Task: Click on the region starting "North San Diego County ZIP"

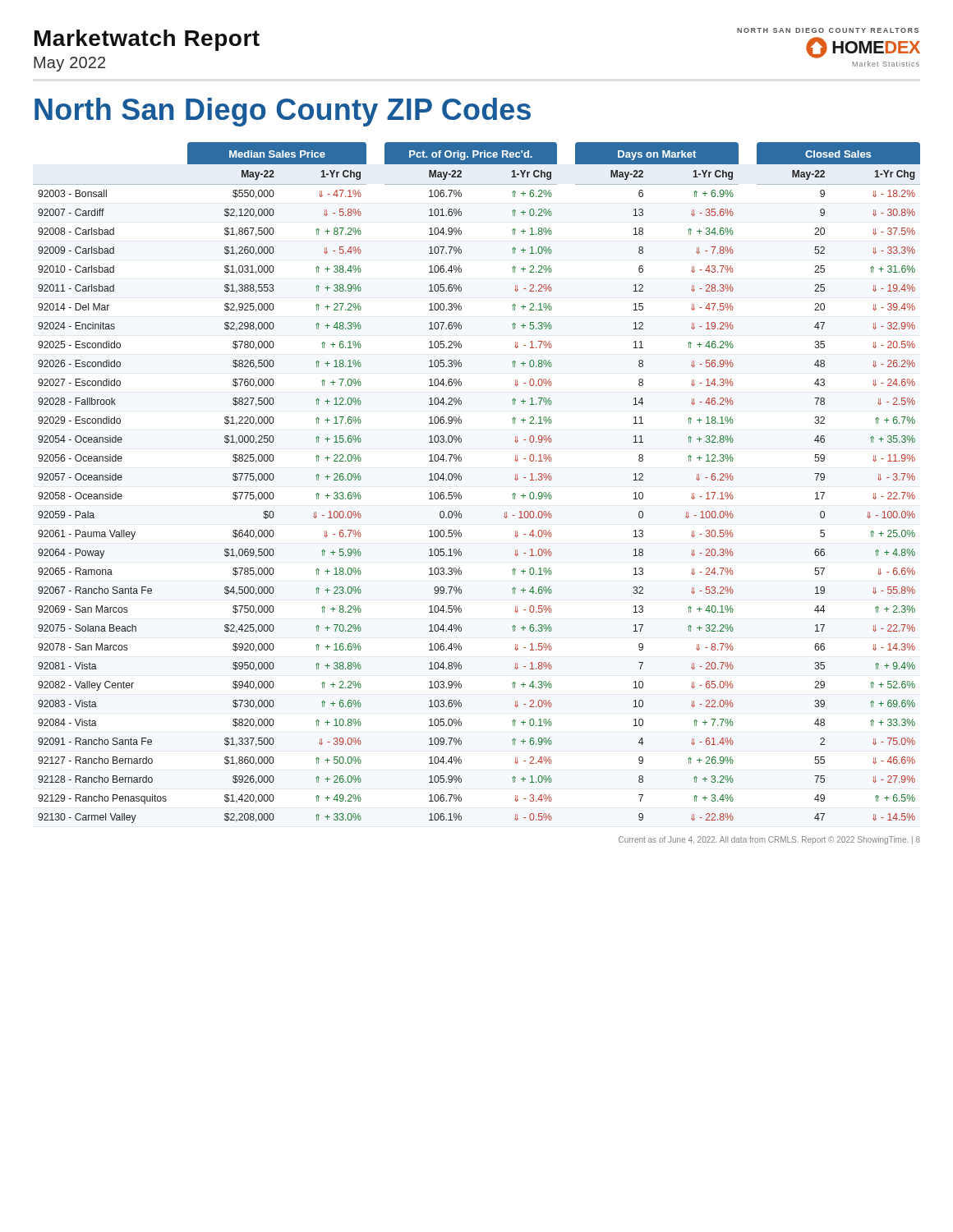Action: 283,109
